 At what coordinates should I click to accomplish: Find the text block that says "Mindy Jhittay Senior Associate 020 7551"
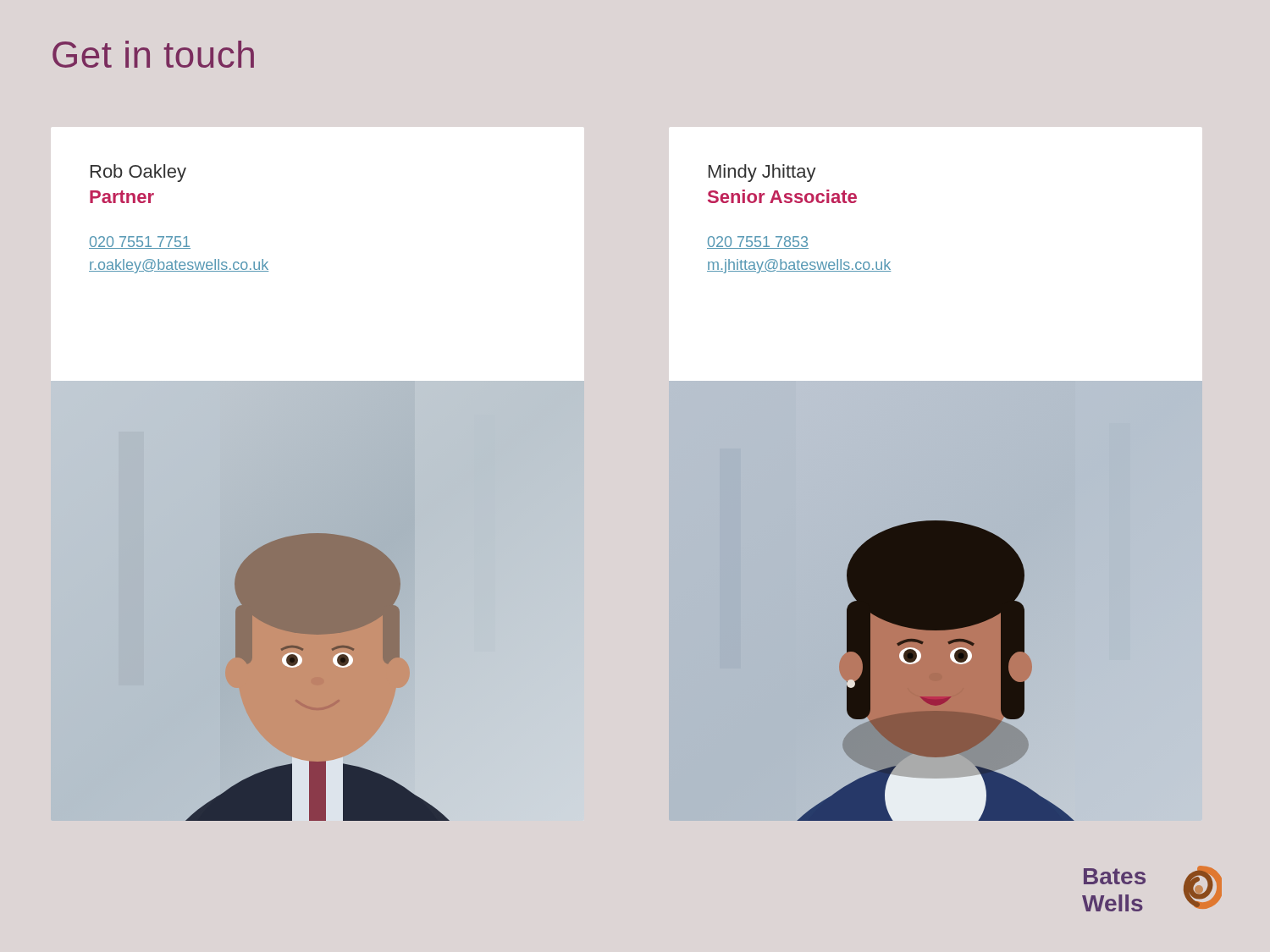762,173
